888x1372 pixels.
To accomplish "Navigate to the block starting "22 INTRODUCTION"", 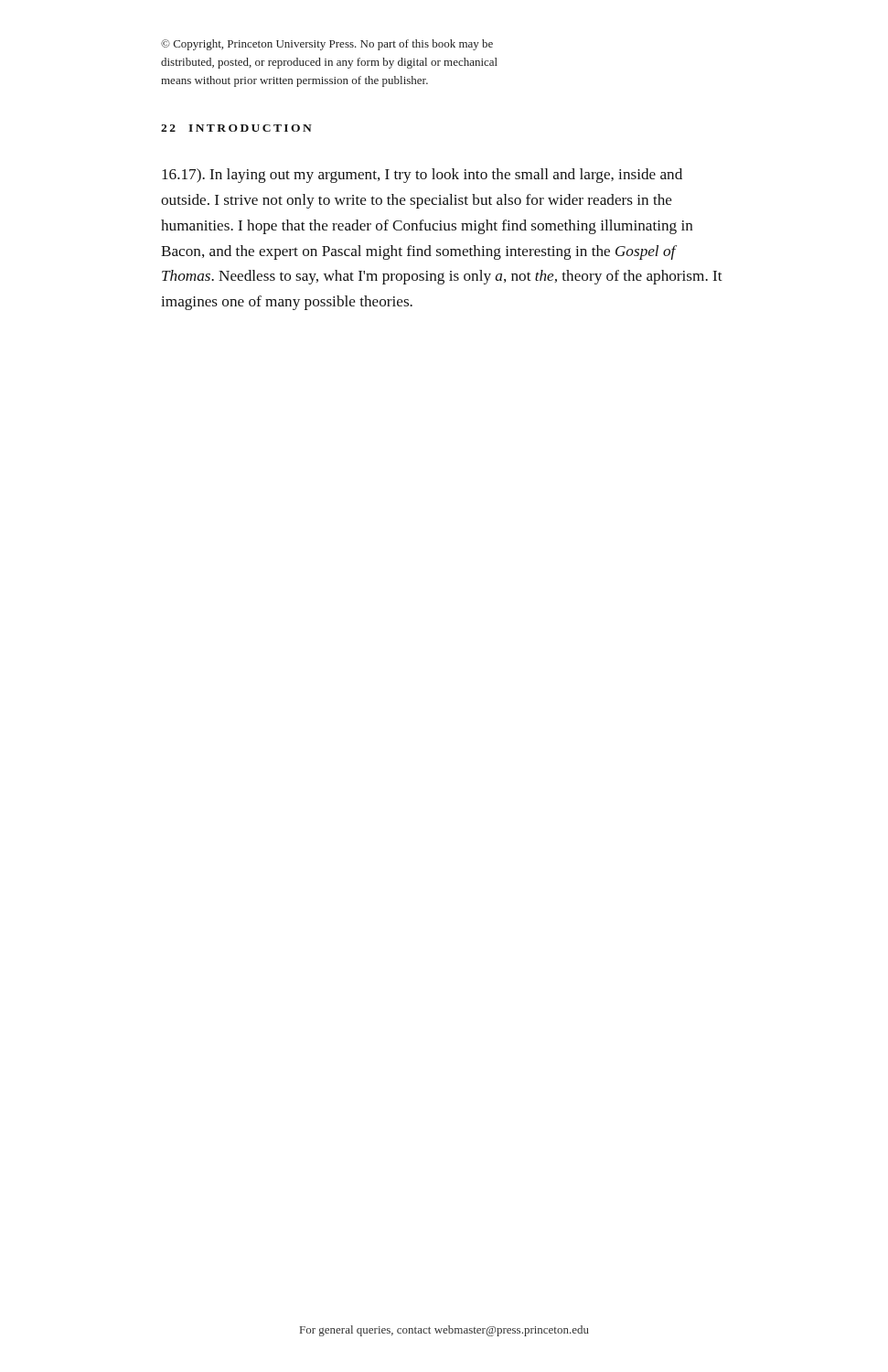I will [237, 128].
